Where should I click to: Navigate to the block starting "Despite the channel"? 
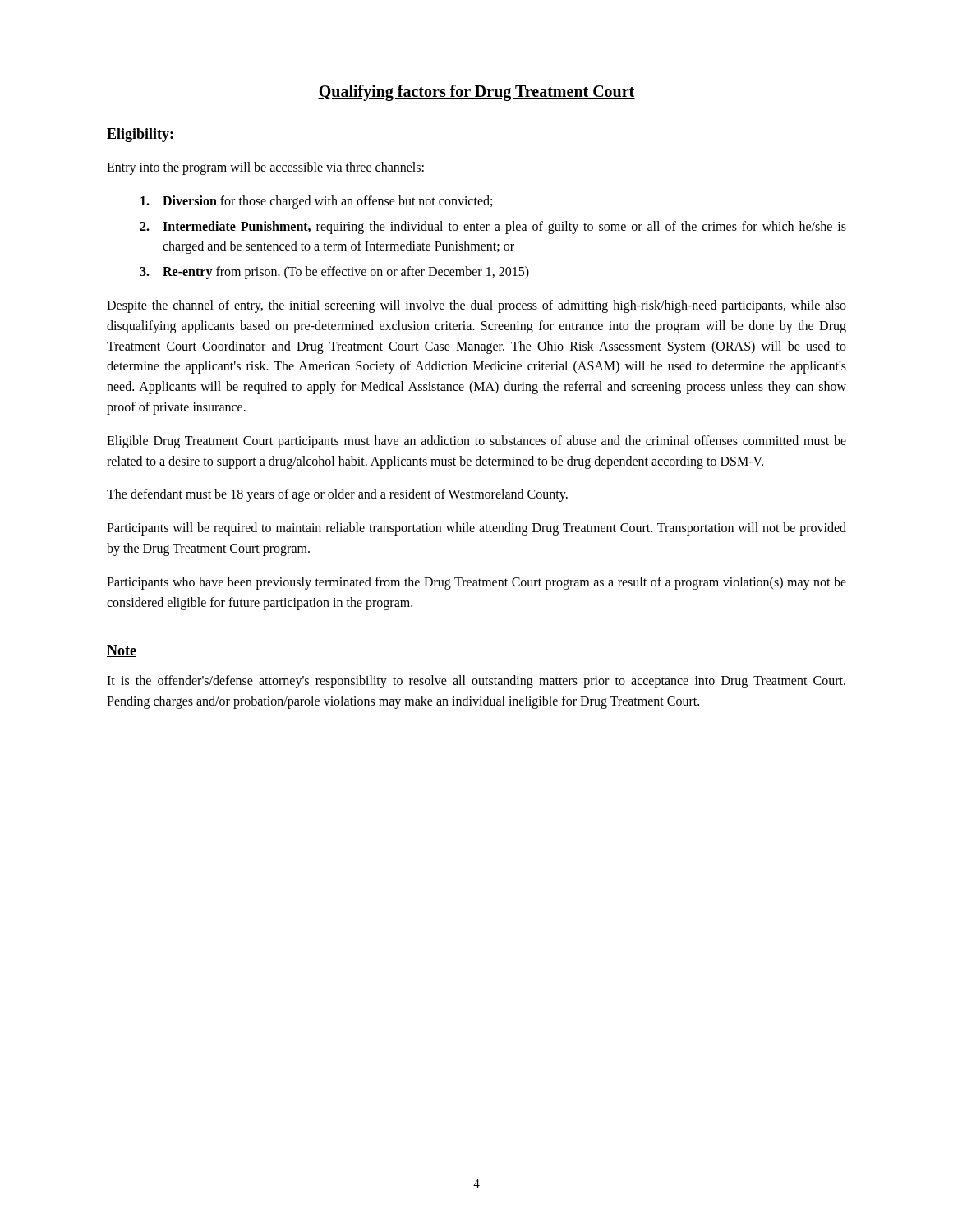[x=476, y=356]
